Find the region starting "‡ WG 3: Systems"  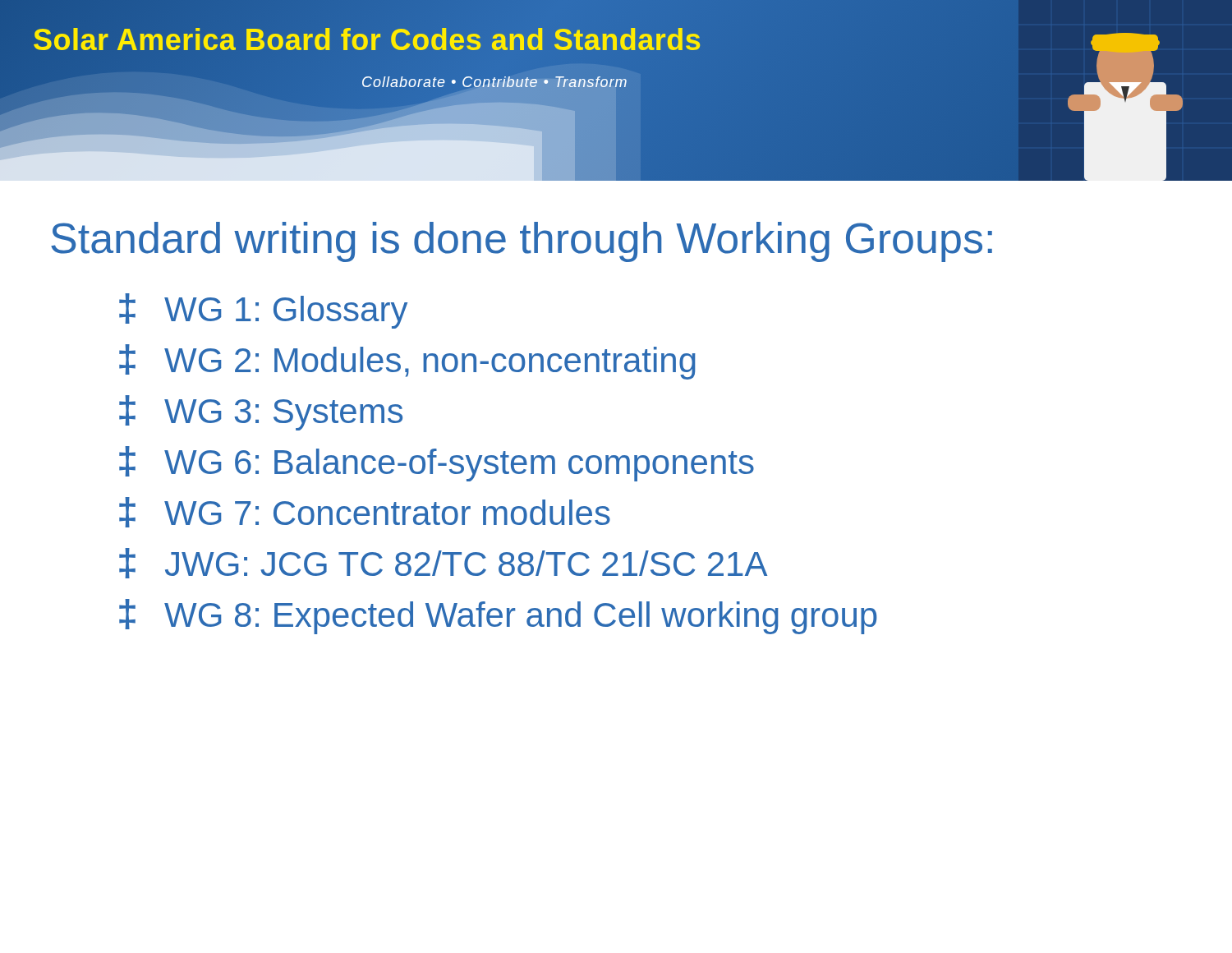click(x=259, y=410)
